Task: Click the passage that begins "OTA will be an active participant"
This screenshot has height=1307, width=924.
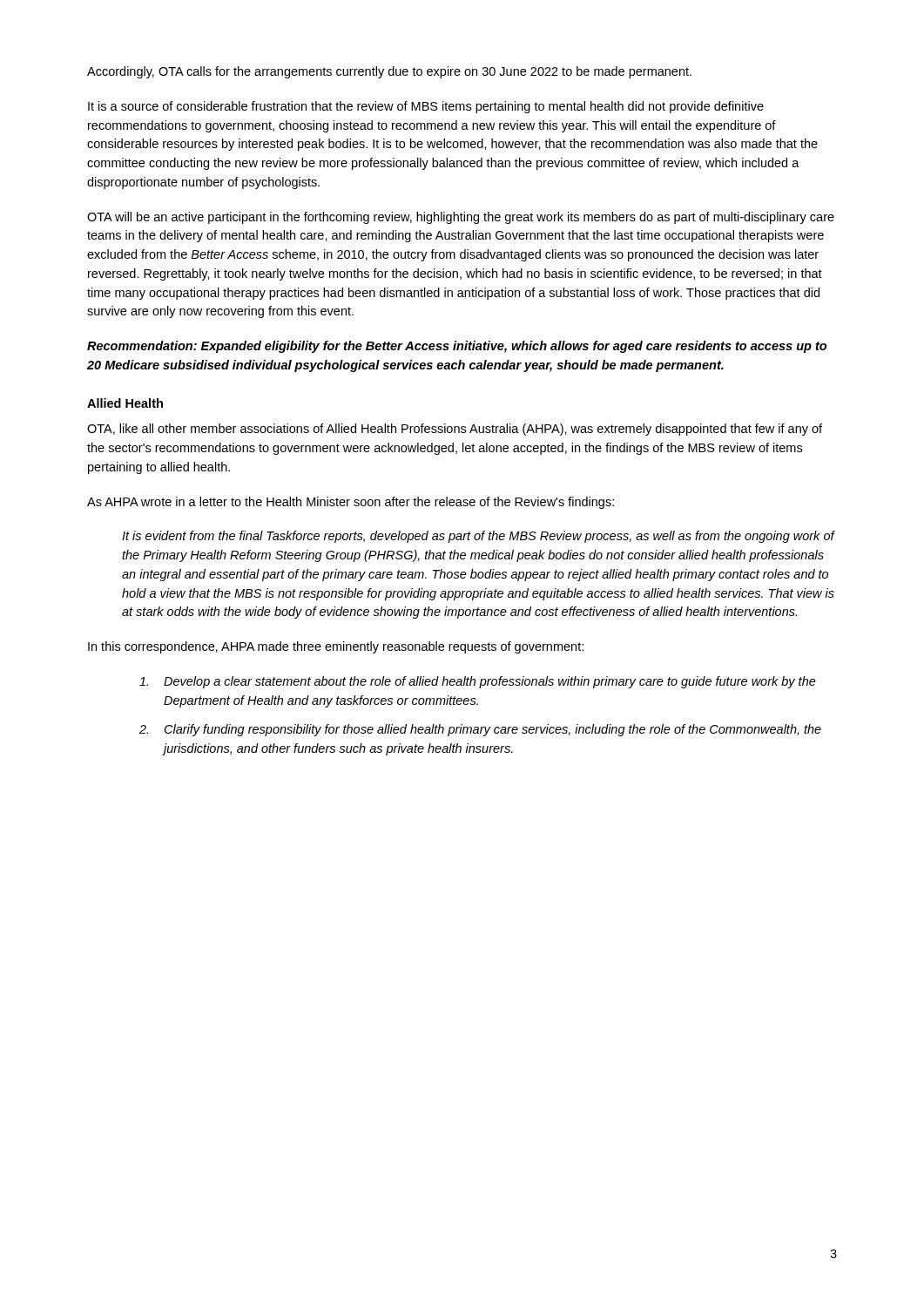Action: pos(461,264)
